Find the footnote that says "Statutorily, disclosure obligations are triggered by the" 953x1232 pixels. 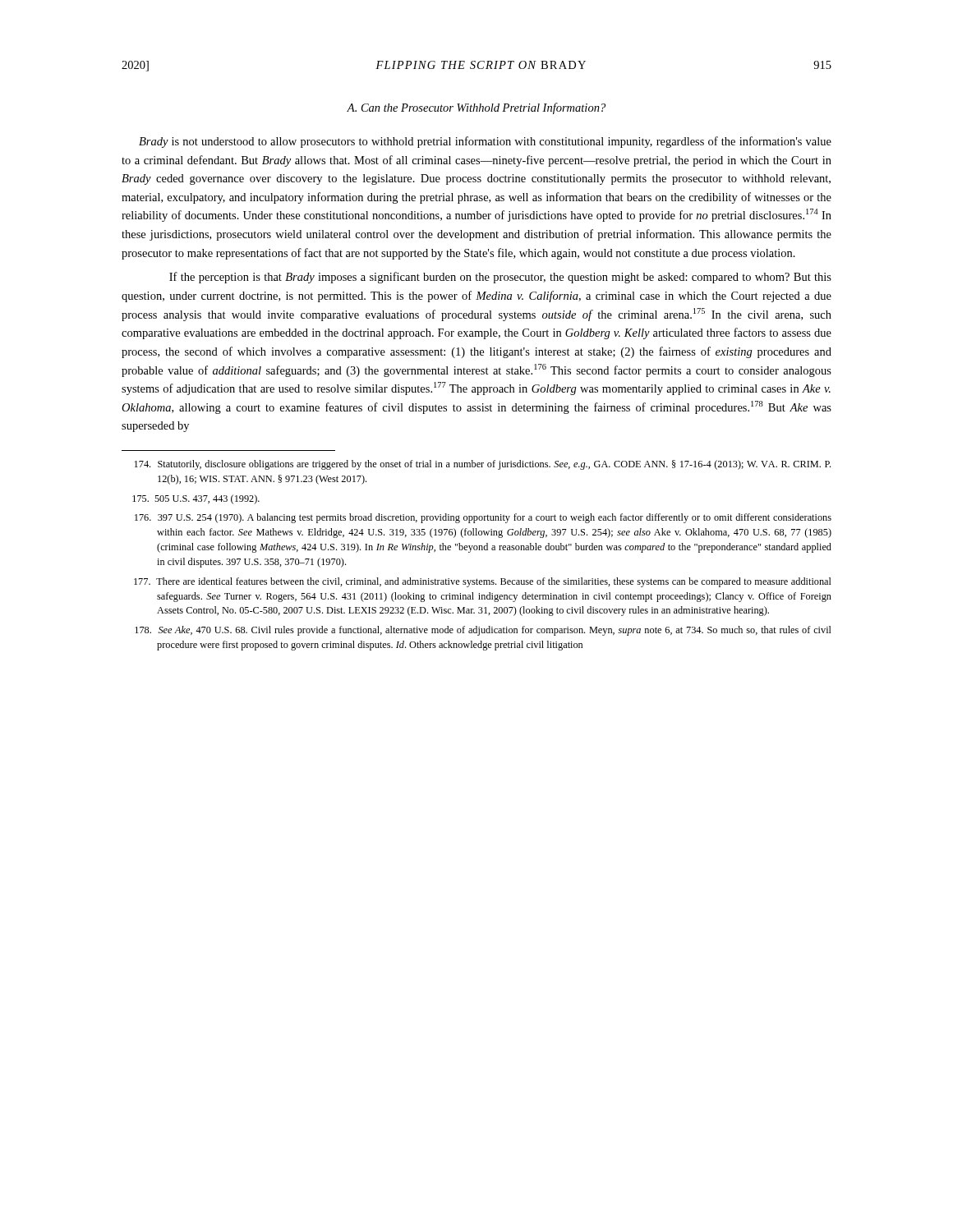476,471
